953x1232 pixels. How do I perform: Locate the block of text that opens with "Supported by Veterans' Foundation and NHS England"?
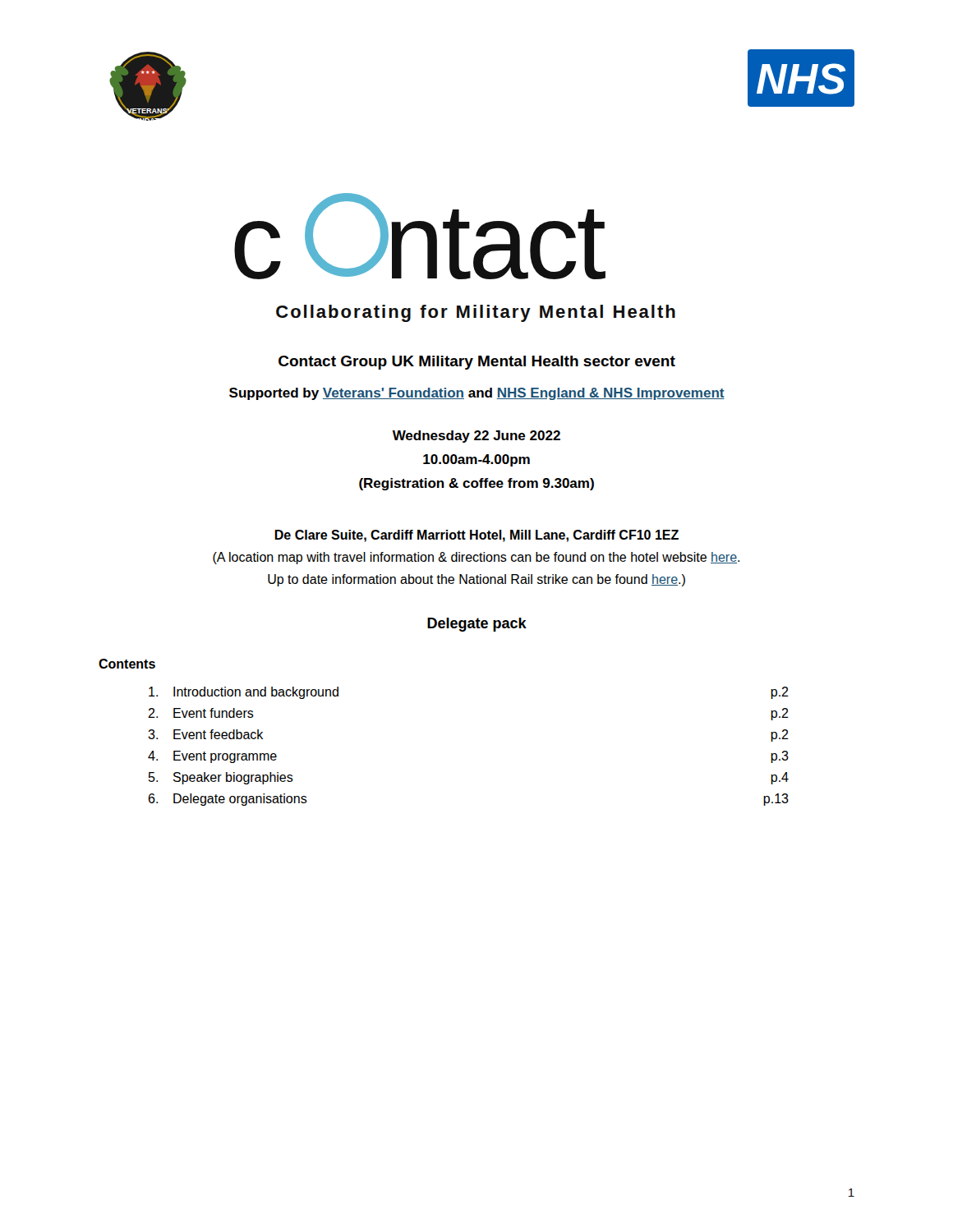tap(476, 393)
